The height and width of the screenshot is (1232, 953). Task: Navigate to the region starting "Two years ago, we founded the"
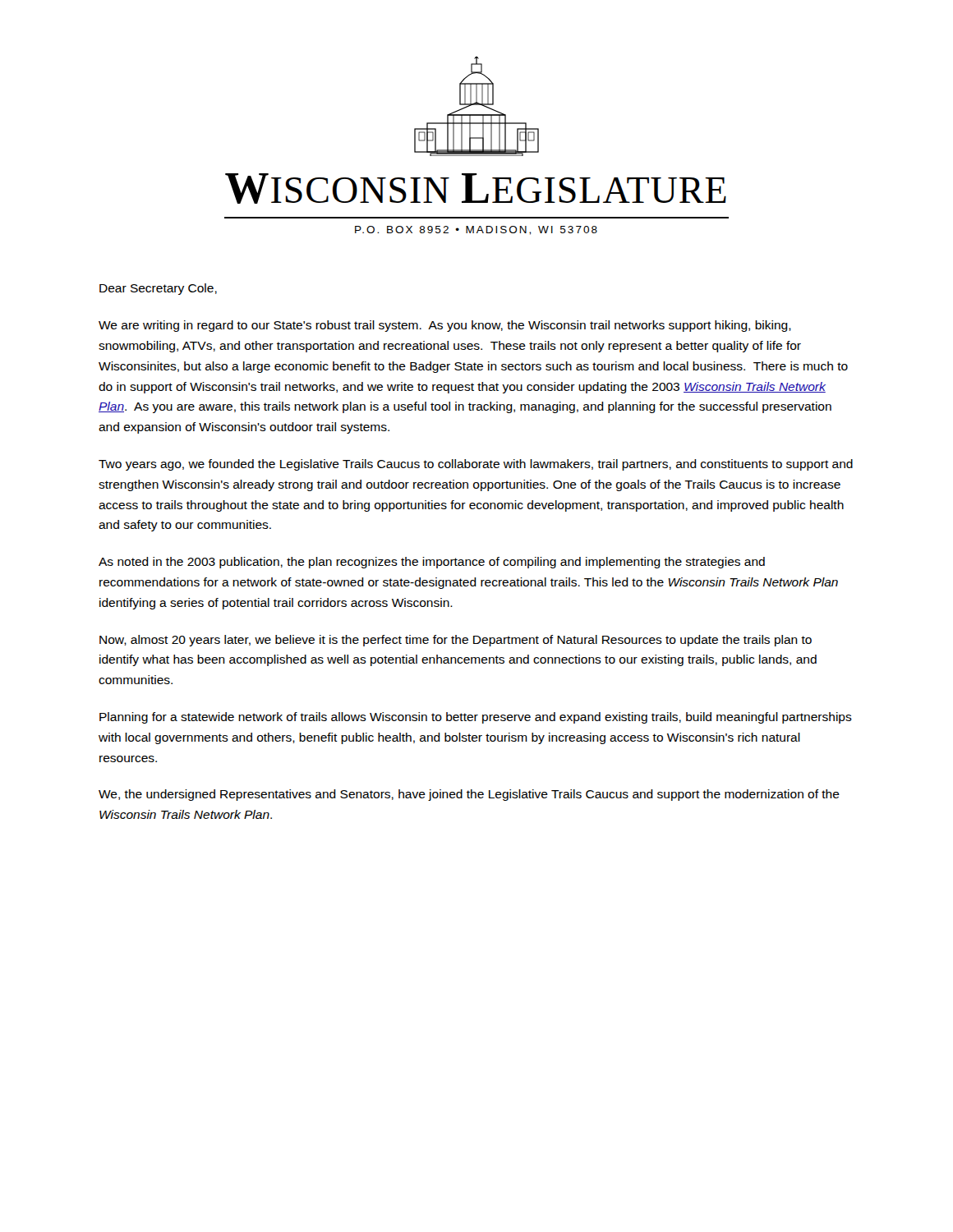point(476,494)
